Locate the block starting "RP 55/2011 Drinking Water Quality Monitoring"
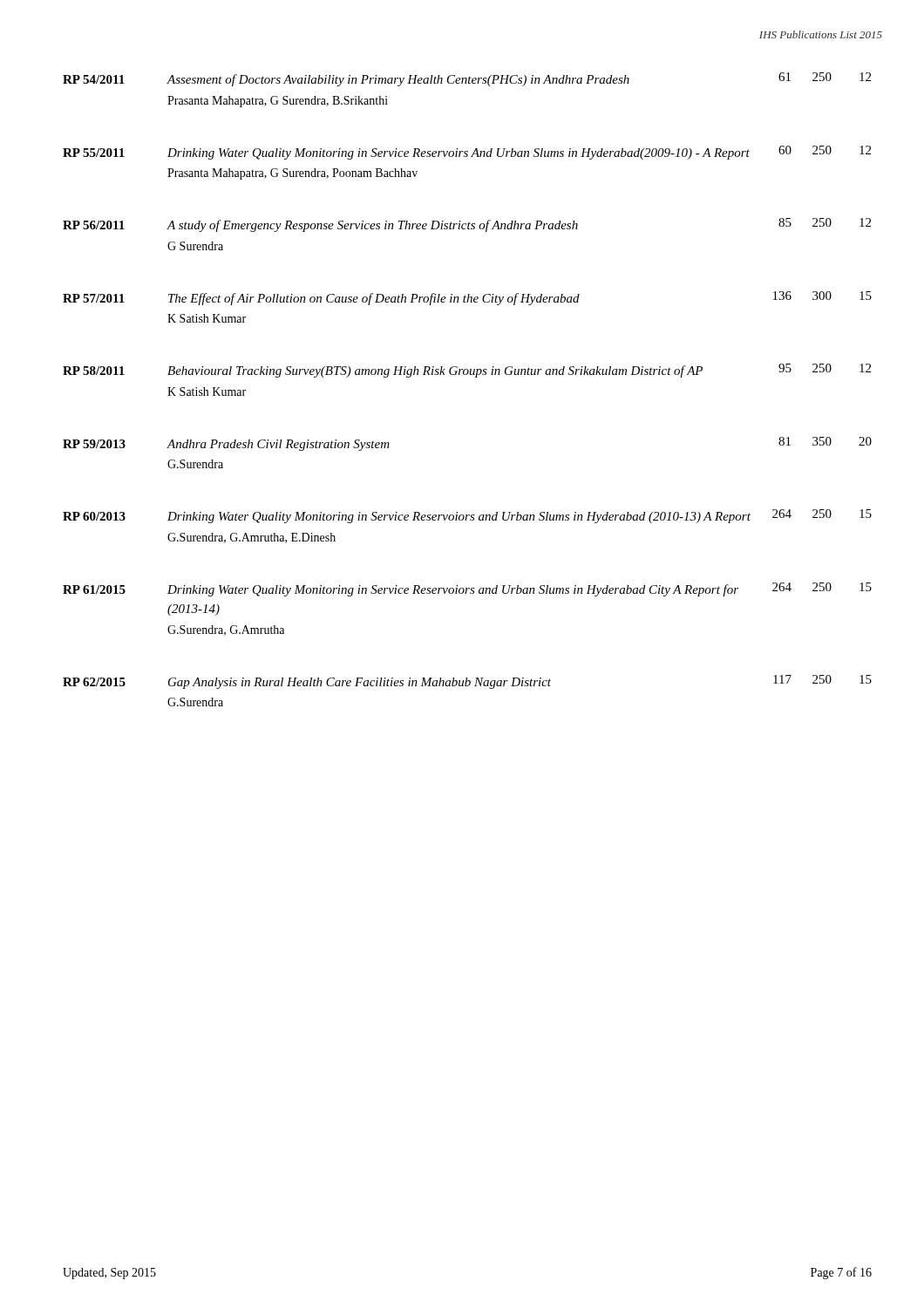 coord(467,162)
